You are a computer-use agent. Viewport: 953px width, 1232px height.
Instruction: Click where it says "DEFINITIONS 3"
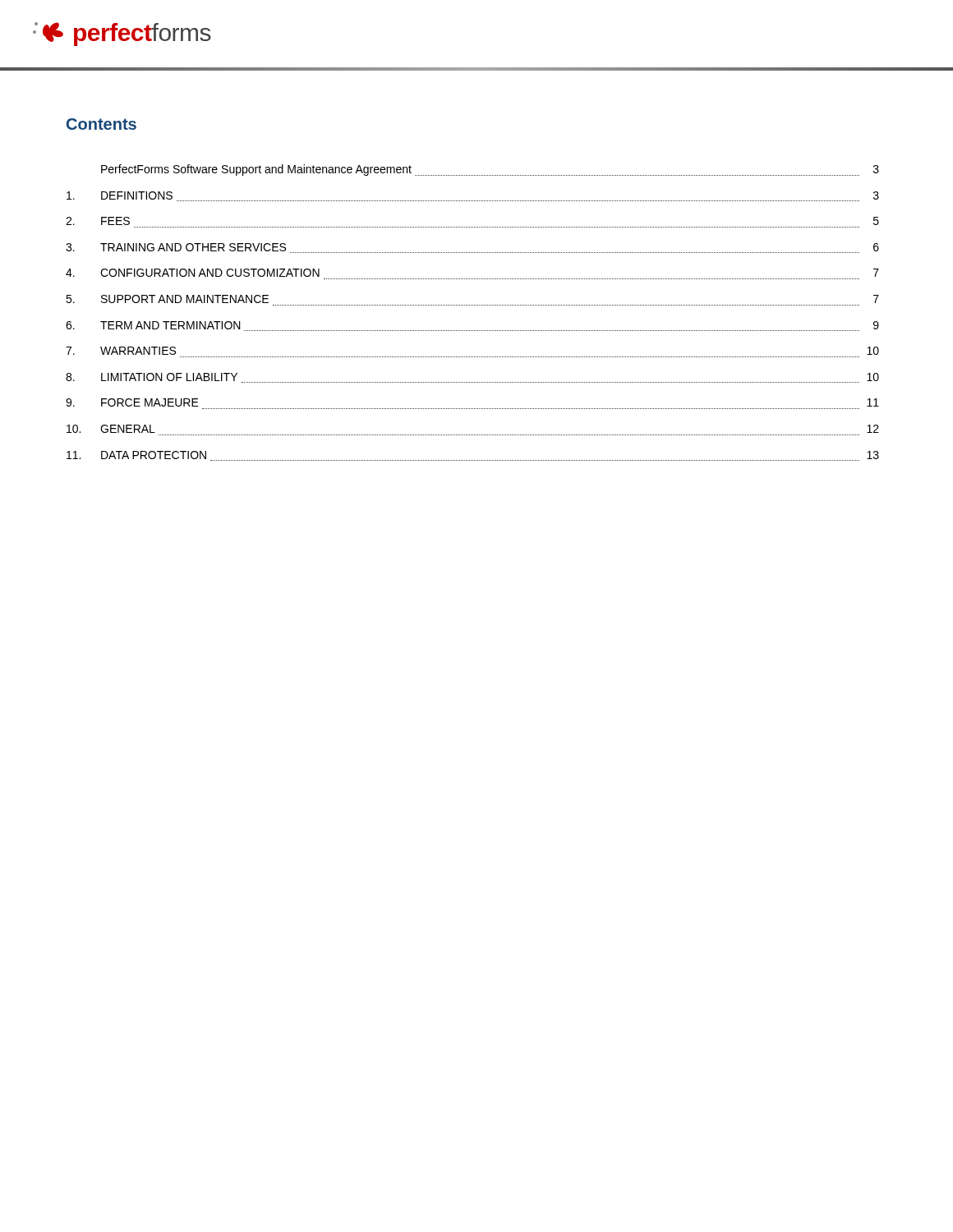click(x=472, y=196)
